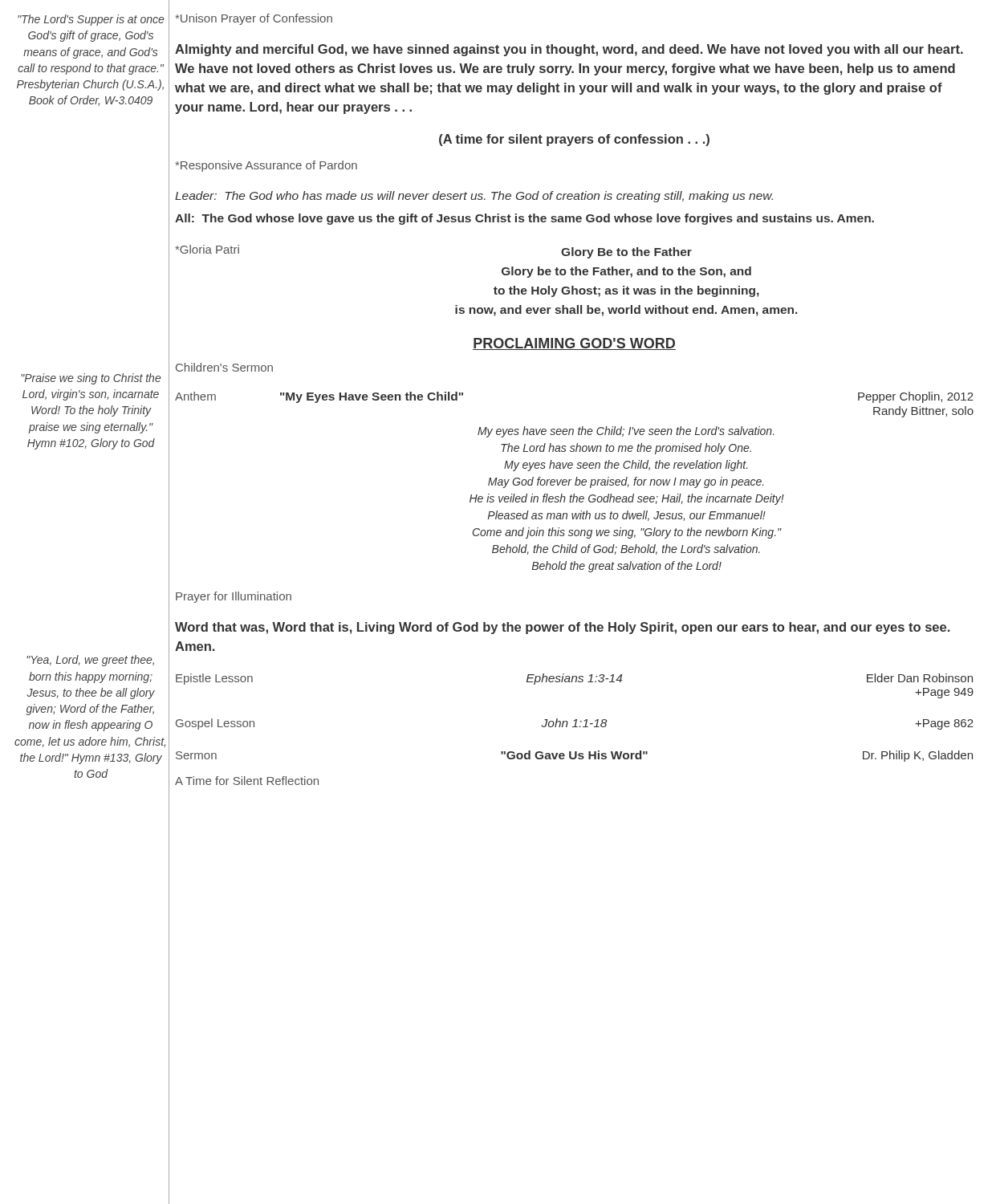Viewport: 992px width, 1204px height.
Task: Navigate to the element starting "Children's Sermon"
Action: click(x=224, y=367)
